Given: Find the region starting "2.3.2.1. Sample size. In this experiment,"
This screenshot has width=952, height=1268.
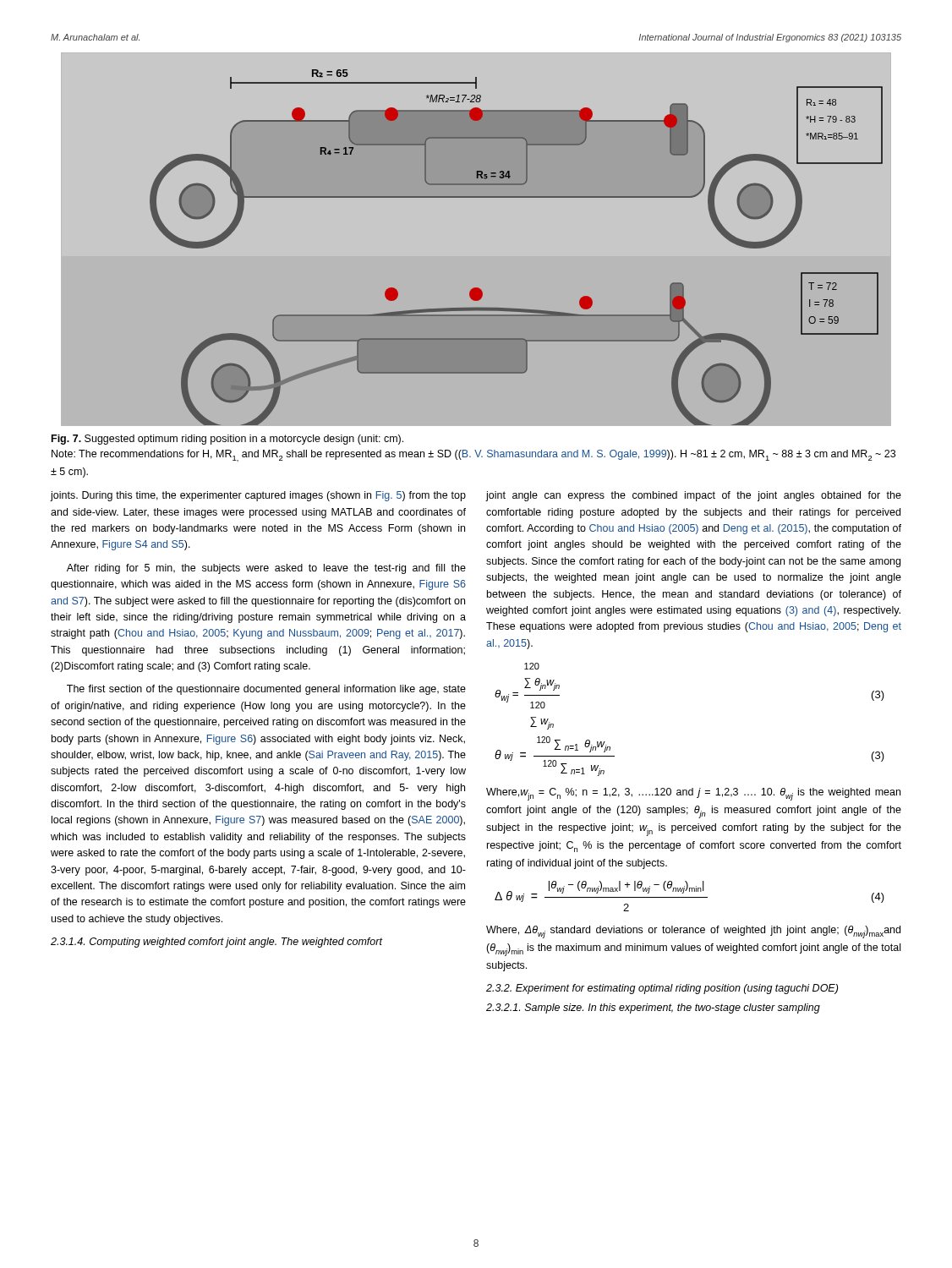Looking at the screenshot, I should click(x=694, y=1009).
